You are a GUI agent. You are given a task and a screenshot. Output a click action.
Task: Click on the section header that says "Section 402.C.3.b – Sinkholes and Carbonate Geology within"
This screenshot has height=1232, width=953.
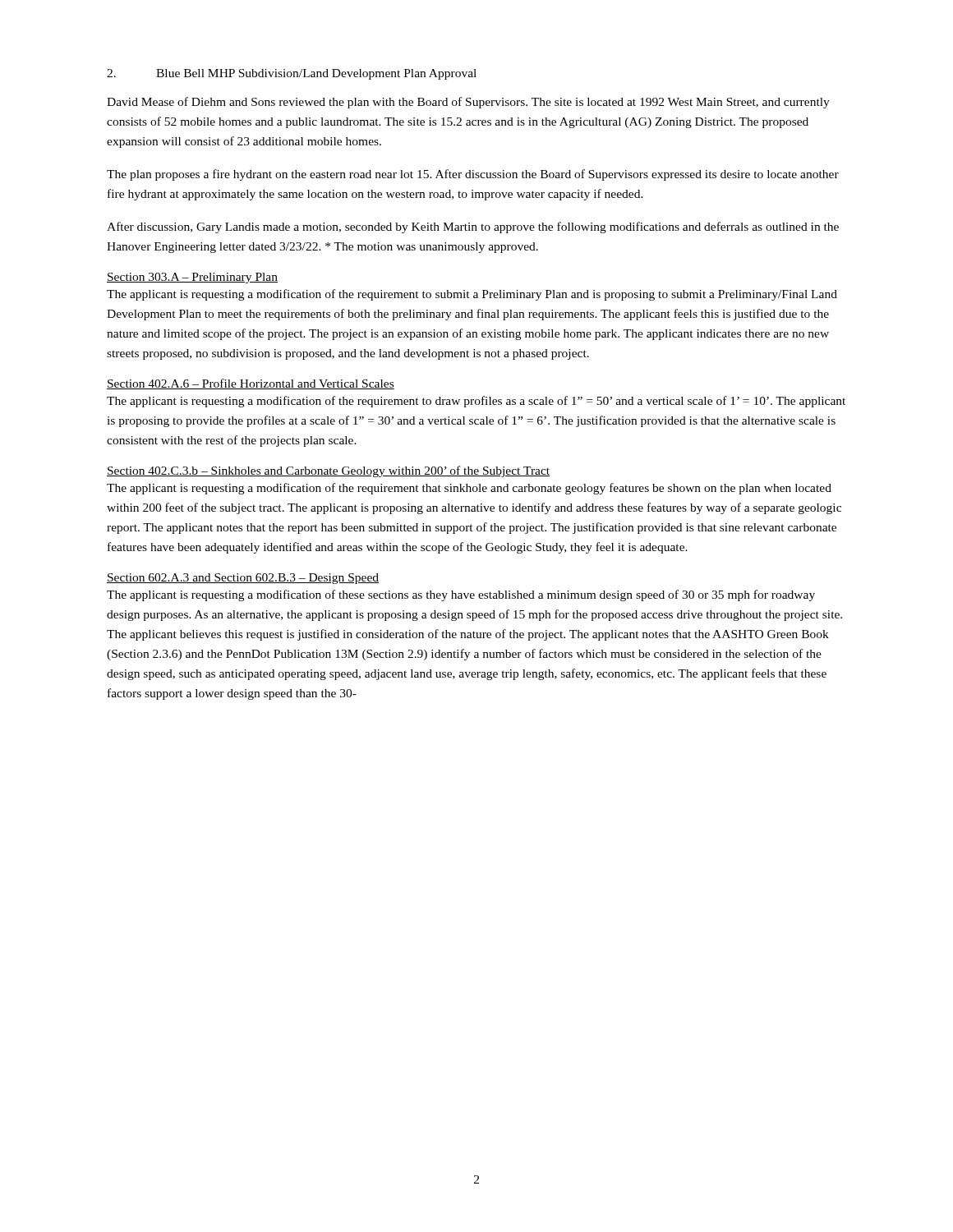coord(328,470)
